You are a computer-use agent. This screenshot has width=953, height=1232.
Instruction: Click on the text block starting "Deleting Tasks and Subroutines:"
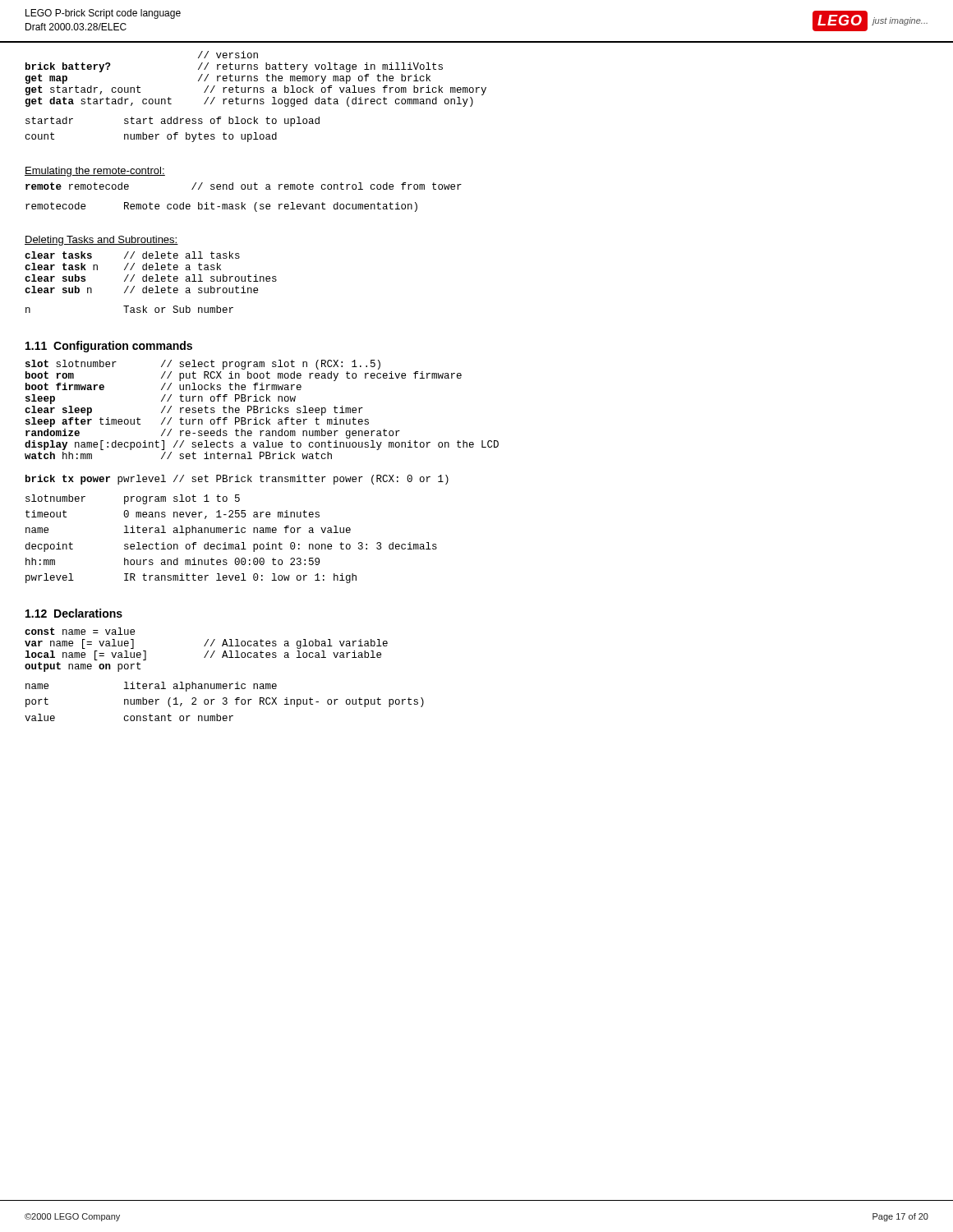pos(101,240)
